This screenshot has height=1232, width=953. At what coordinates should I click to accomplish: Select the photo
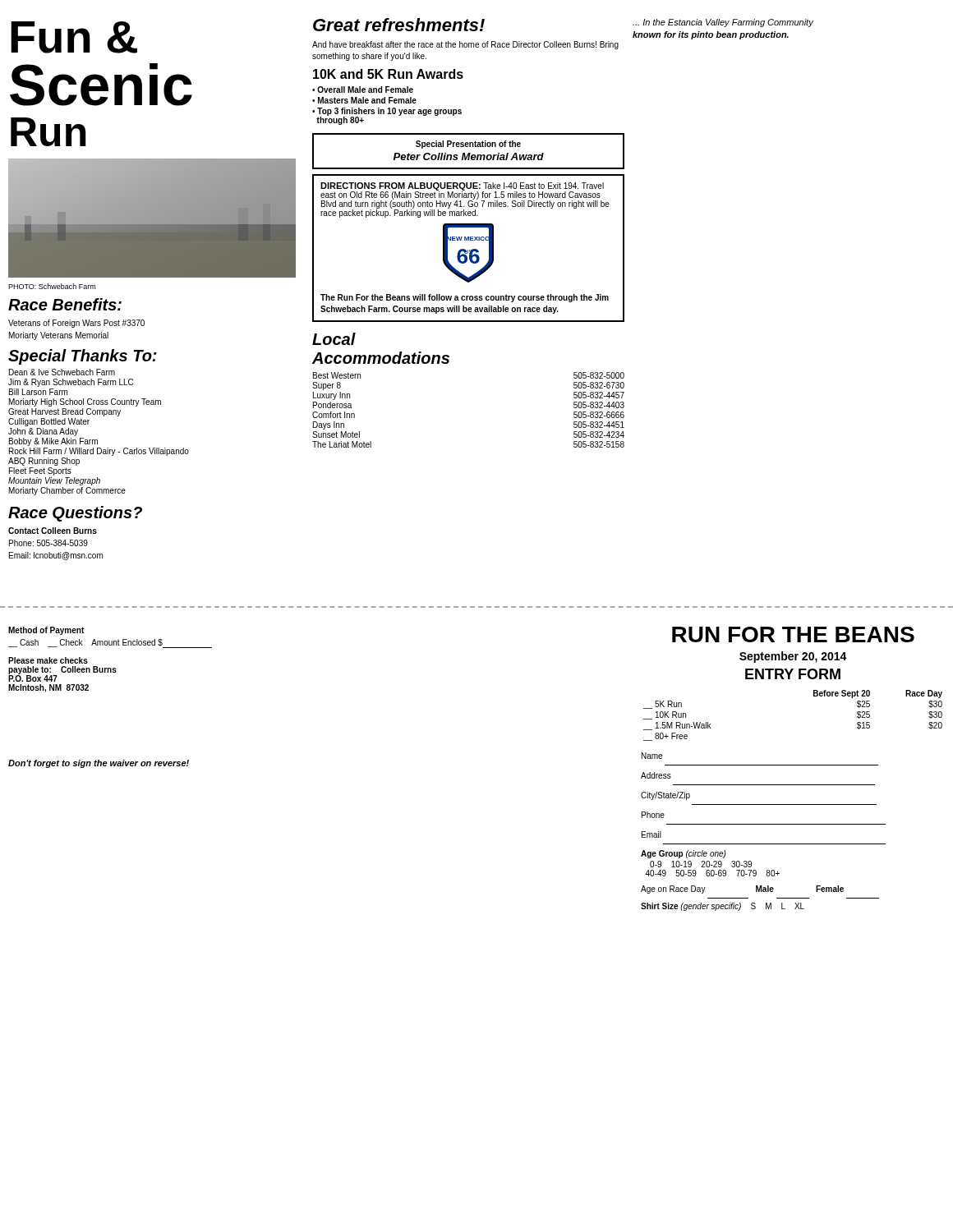click(156, 220)
